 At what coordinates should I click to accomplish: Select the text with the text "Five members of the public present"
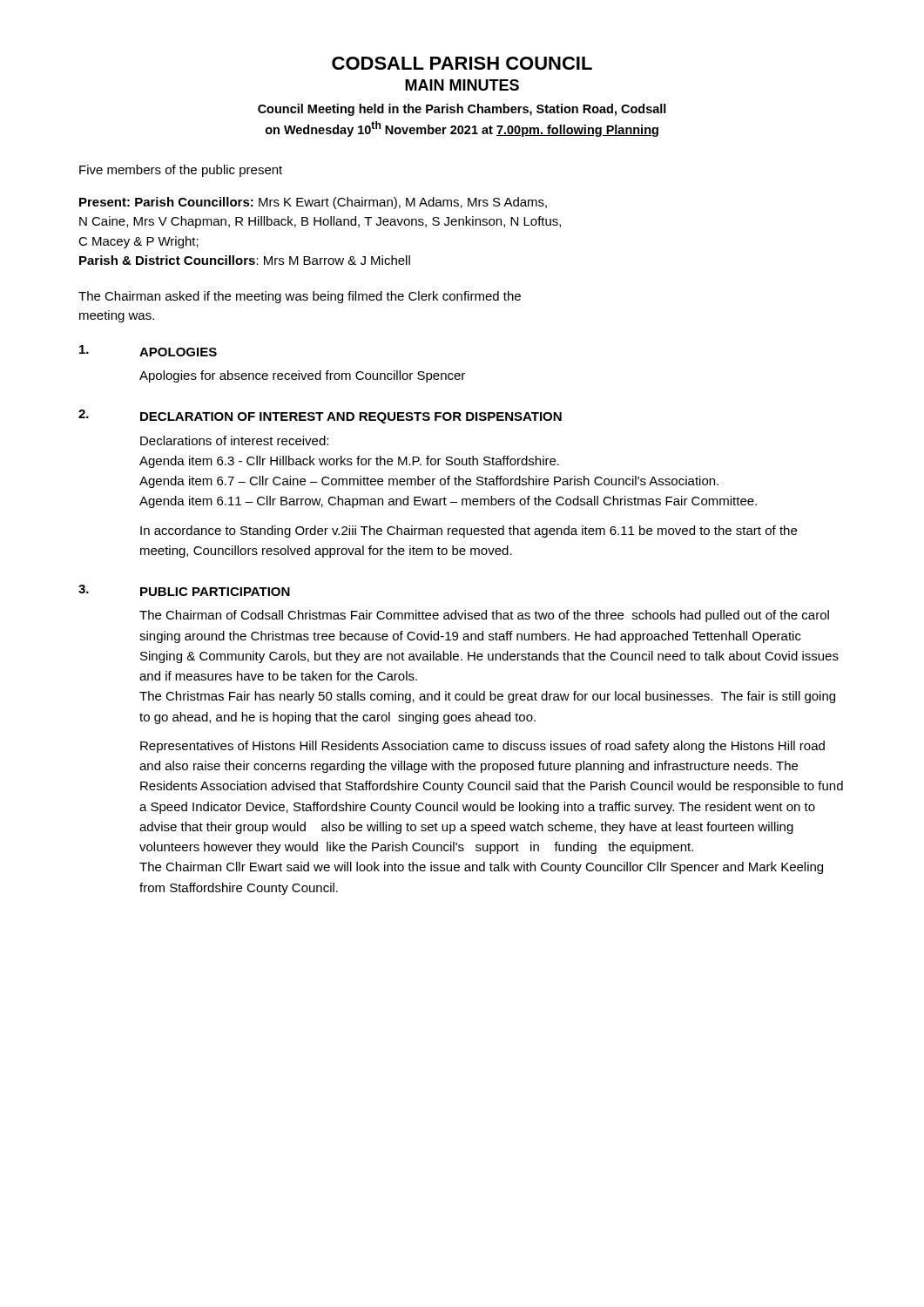pyautogui.click(x=180, y=169)
